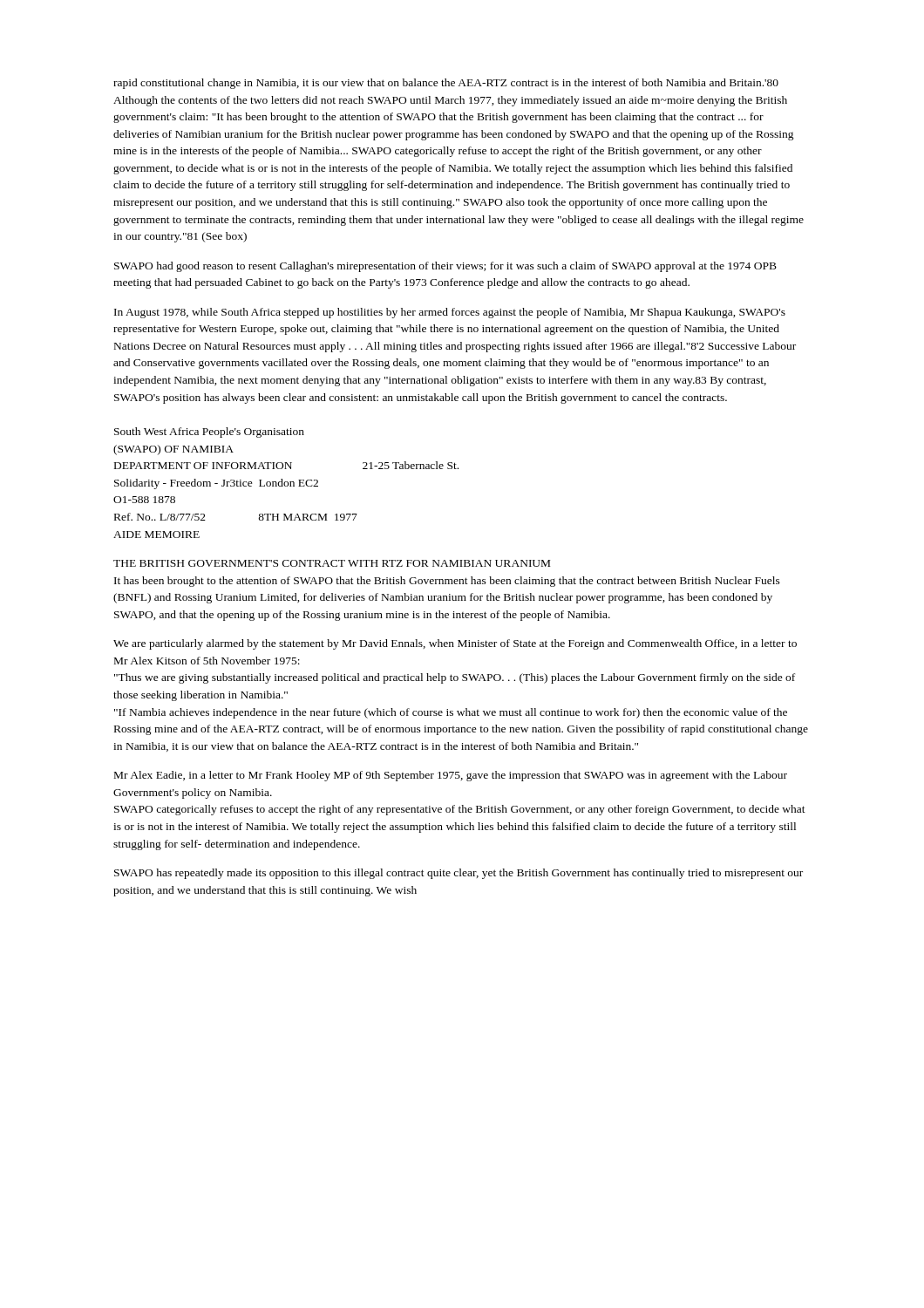Point to the region starting "SWAPO had good reason to"

pos(445,274)
